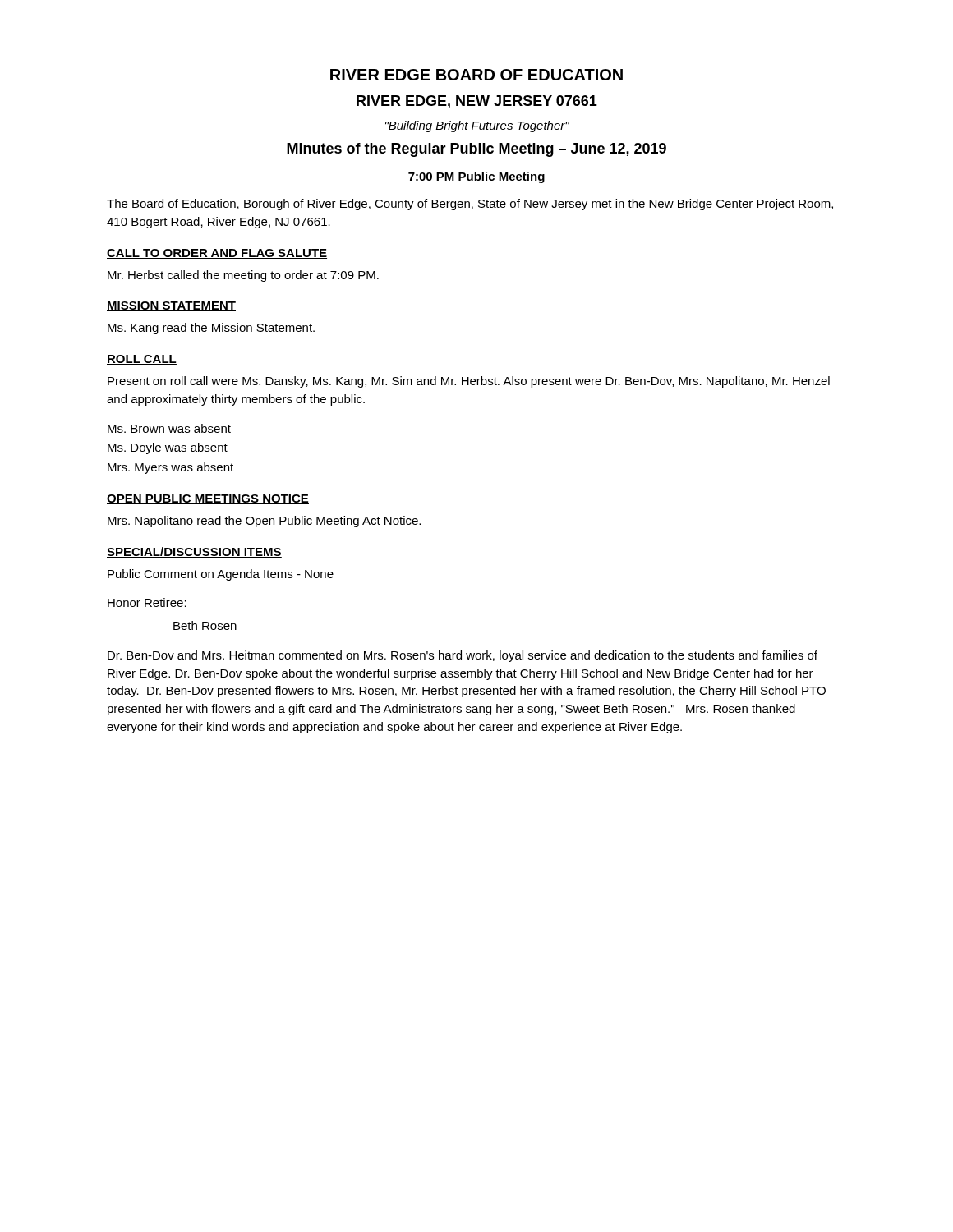Point to "MISSION STATEMENT"
The image size is (953, 1232).
[x=171, y=305]
